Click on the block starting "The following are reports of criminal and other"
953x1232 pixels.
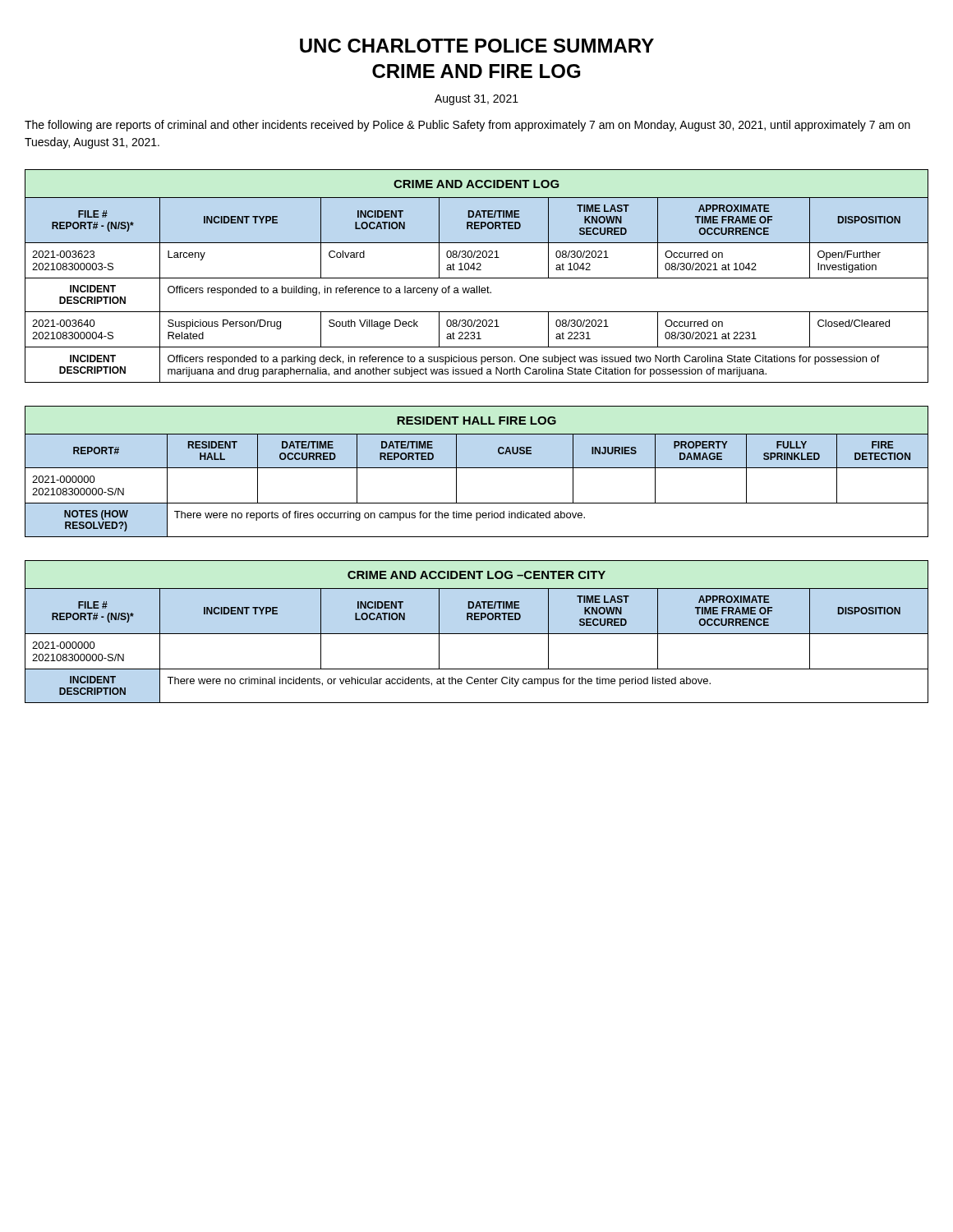468,134
